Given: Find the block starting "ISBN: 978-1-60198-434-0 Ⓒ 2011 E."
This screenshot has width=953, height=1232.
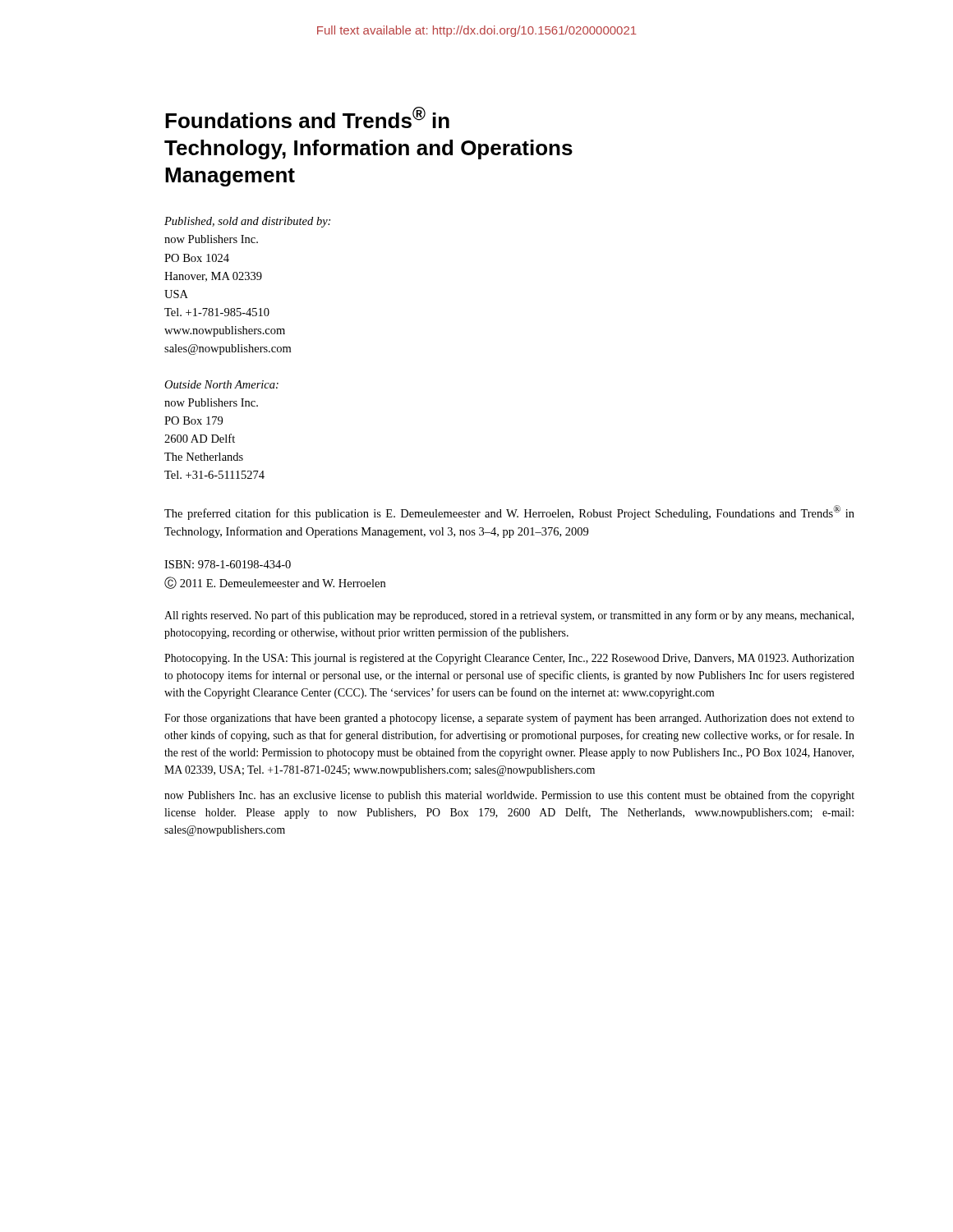Looking at the screenshot, I should tap(275, 574).
